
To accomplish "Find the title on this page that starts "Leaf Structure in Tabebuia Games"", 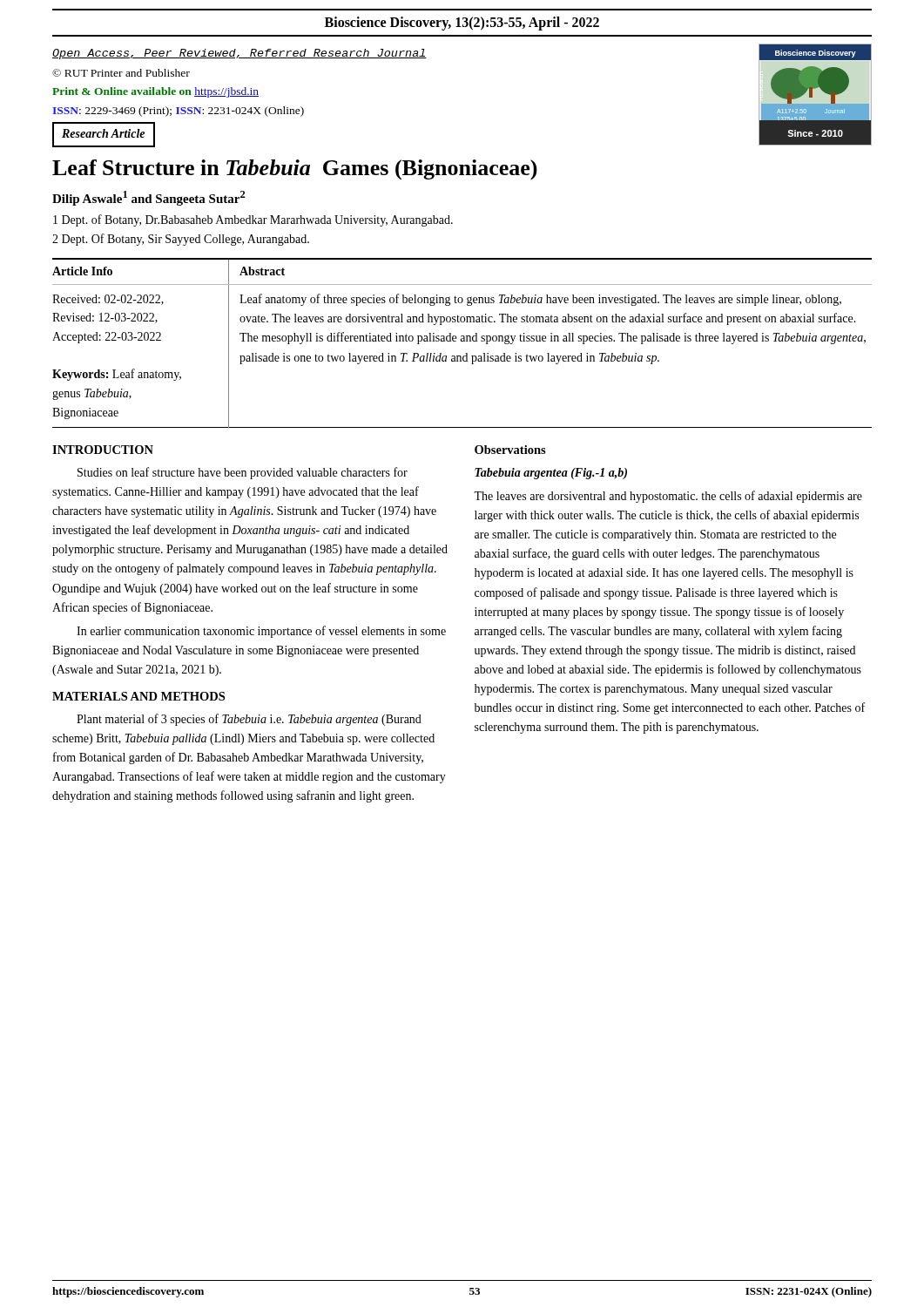I will coord(295,167).
